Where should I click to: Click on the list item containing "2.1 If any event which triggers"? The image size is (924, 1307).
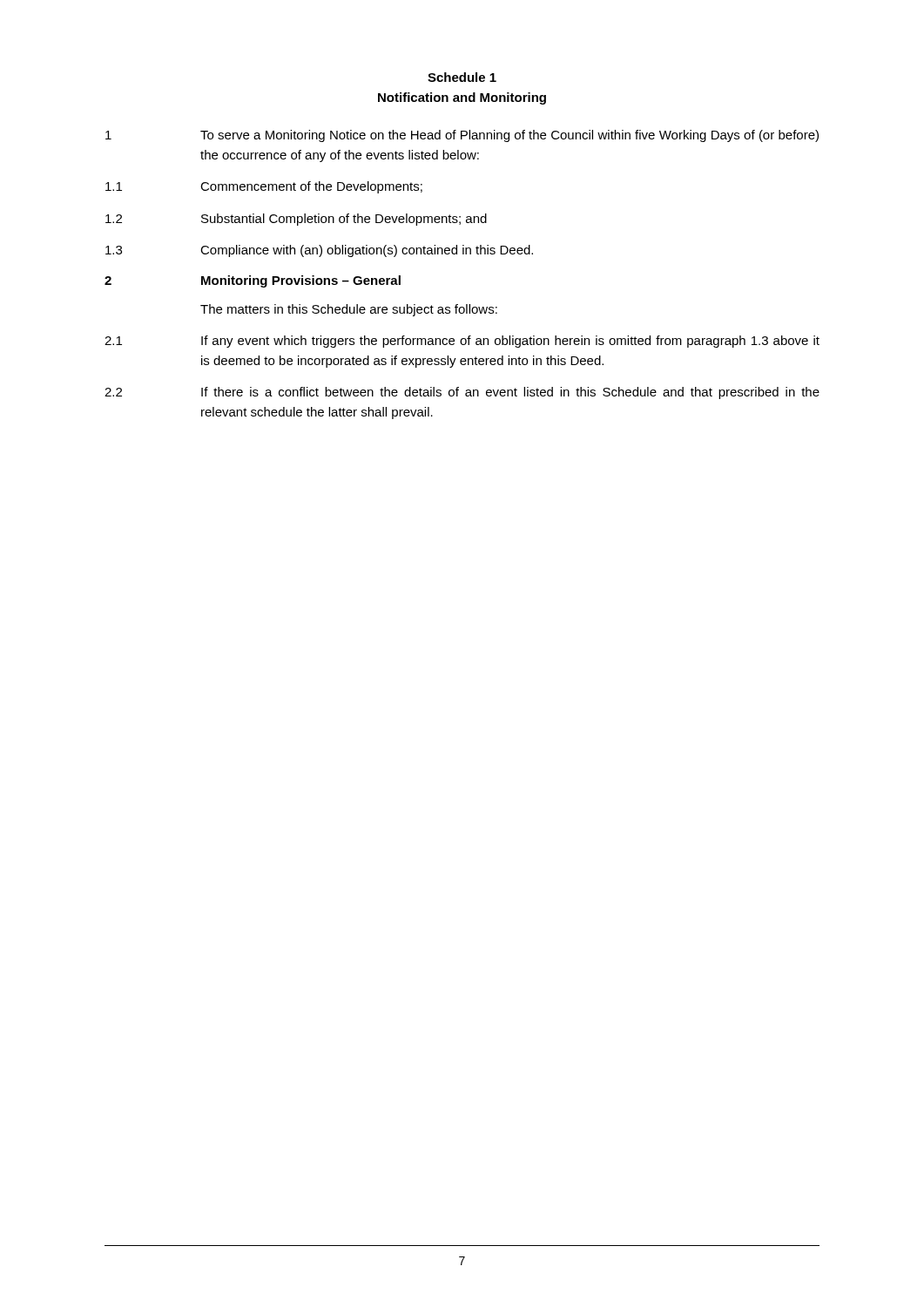click(x=462, y=351)
